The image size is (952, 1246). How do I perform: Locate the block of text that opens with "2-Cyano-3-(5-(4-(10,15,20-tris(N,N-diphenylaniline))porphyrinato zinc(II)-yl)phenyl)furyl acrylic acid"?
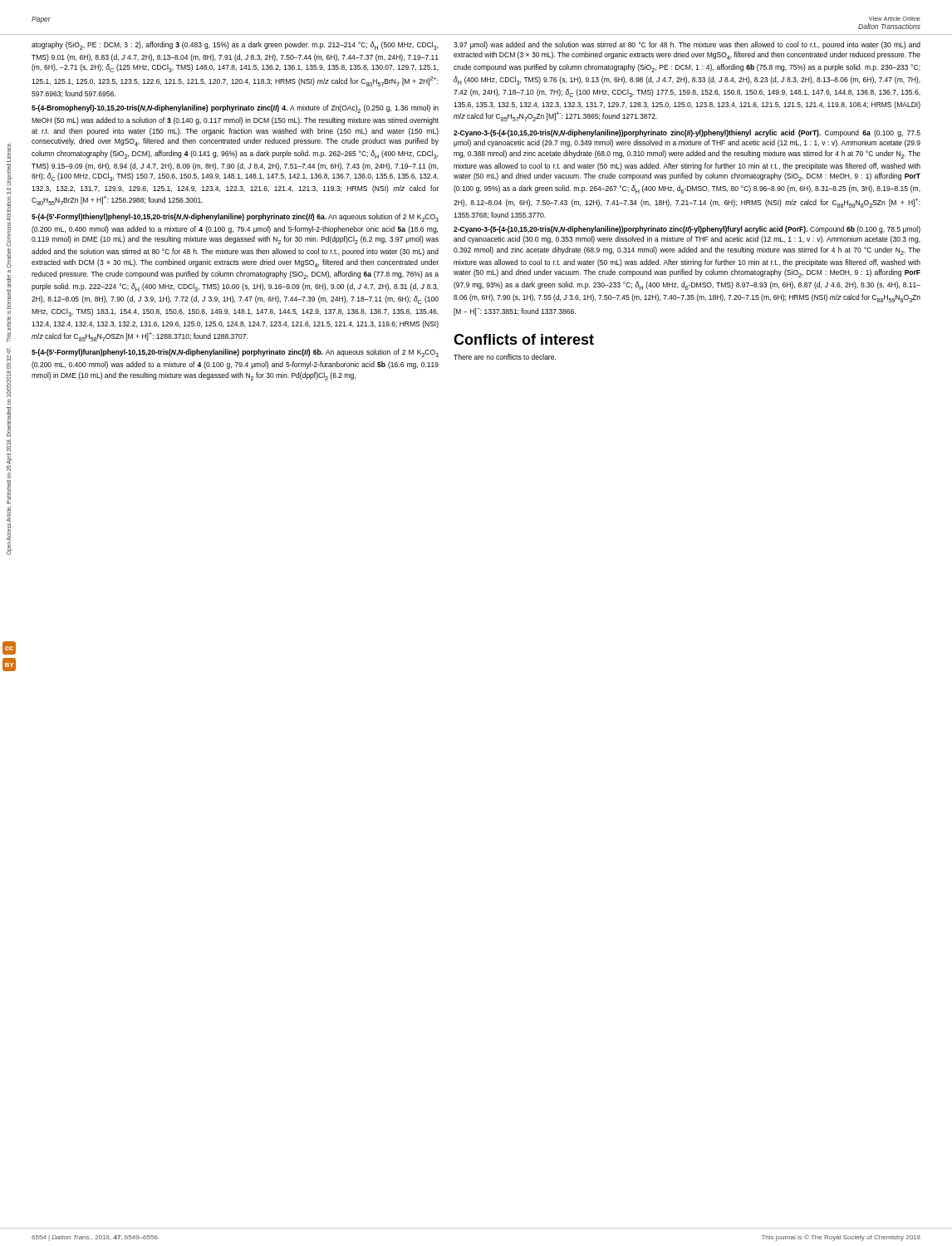pos(687,270)
